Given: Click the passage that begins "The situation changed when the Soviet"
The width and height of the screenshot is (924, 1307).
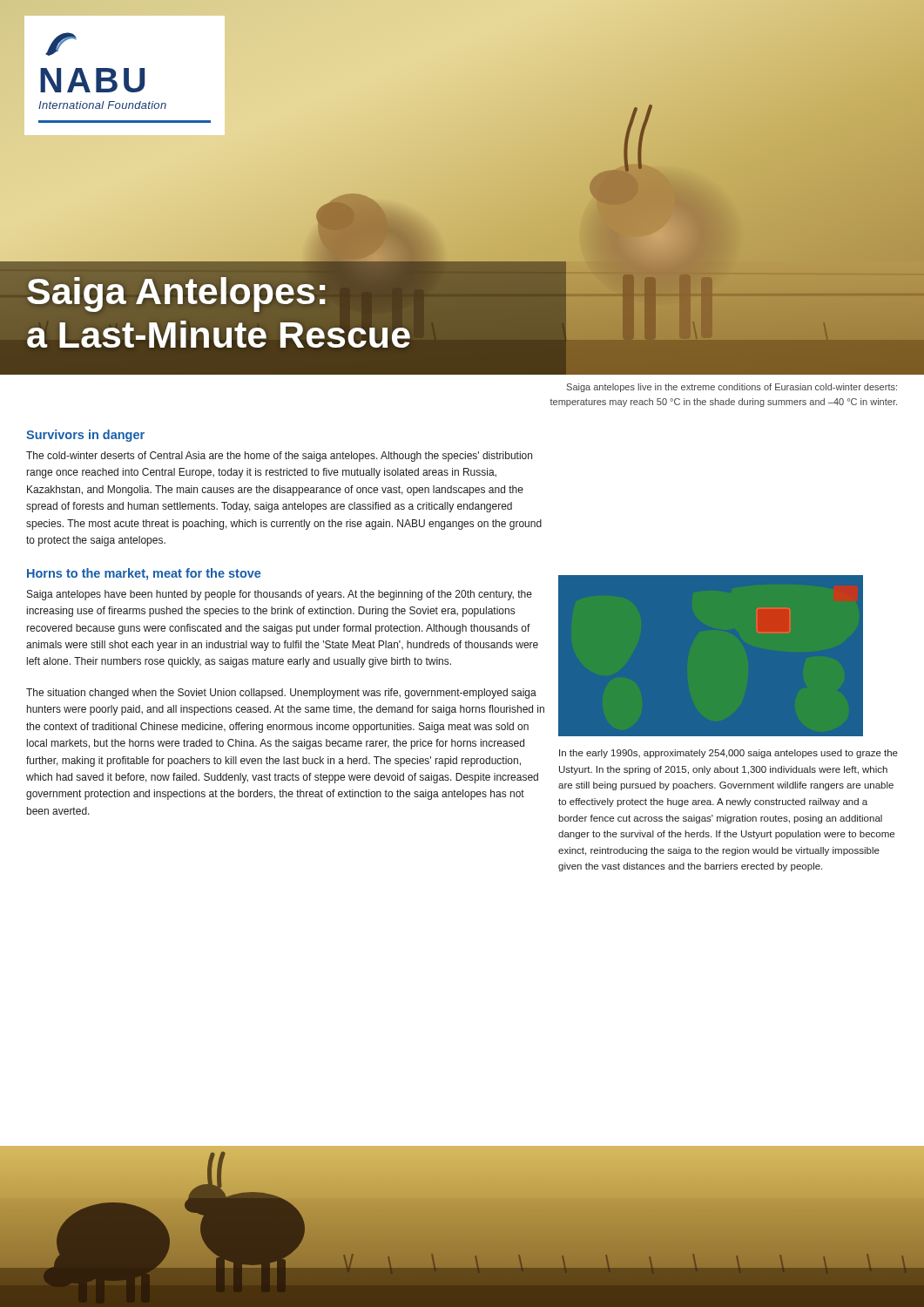Looking at the screenshot, I should pyautogui.click(x=286, y=752).
